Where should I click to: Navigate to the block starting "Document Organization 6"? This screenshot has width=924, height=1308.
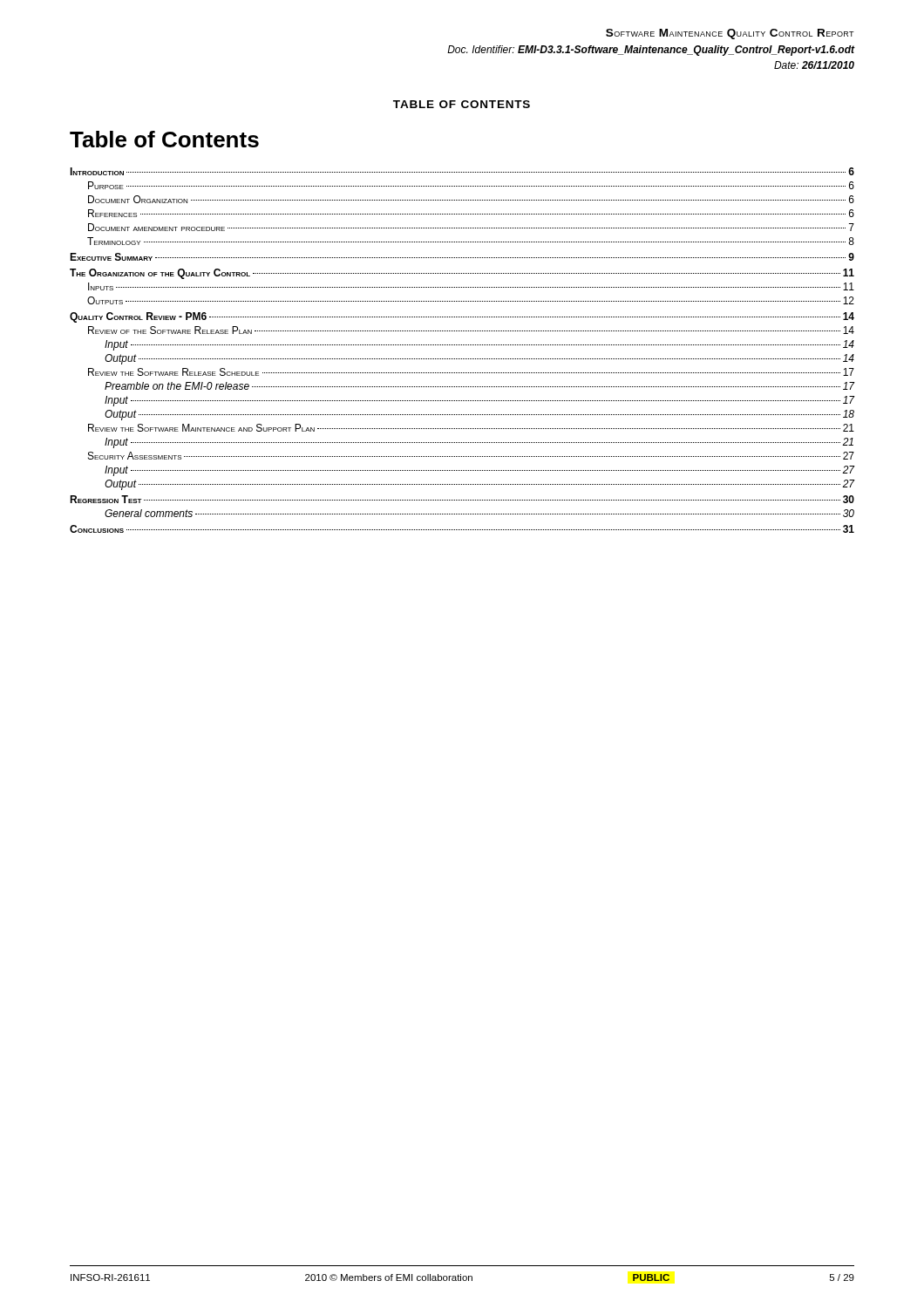point(471,200)
